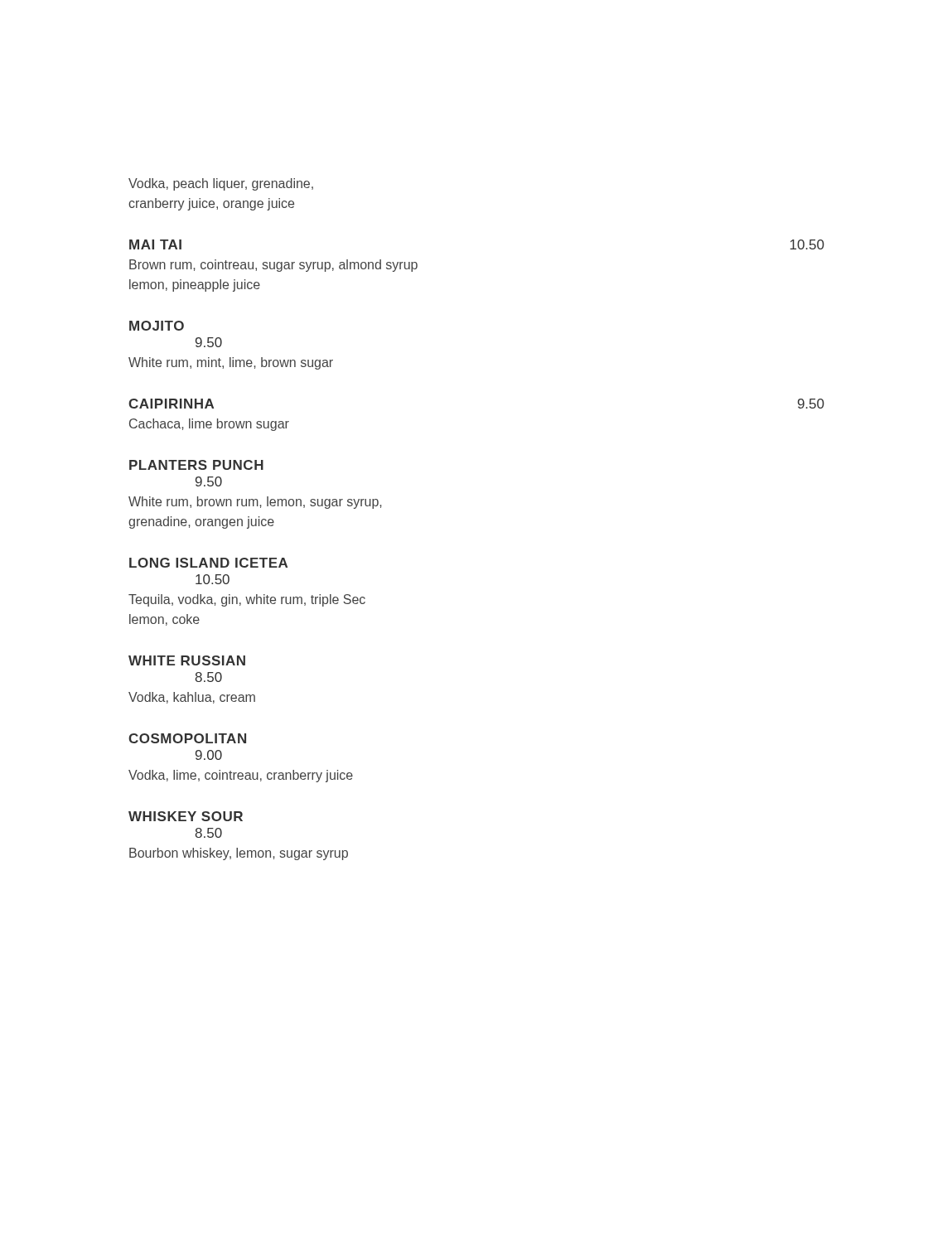
Task: Where is the passage that starts "COSMOPOLITAN 9.00 Vodka,"?
Action: point(187,738)
